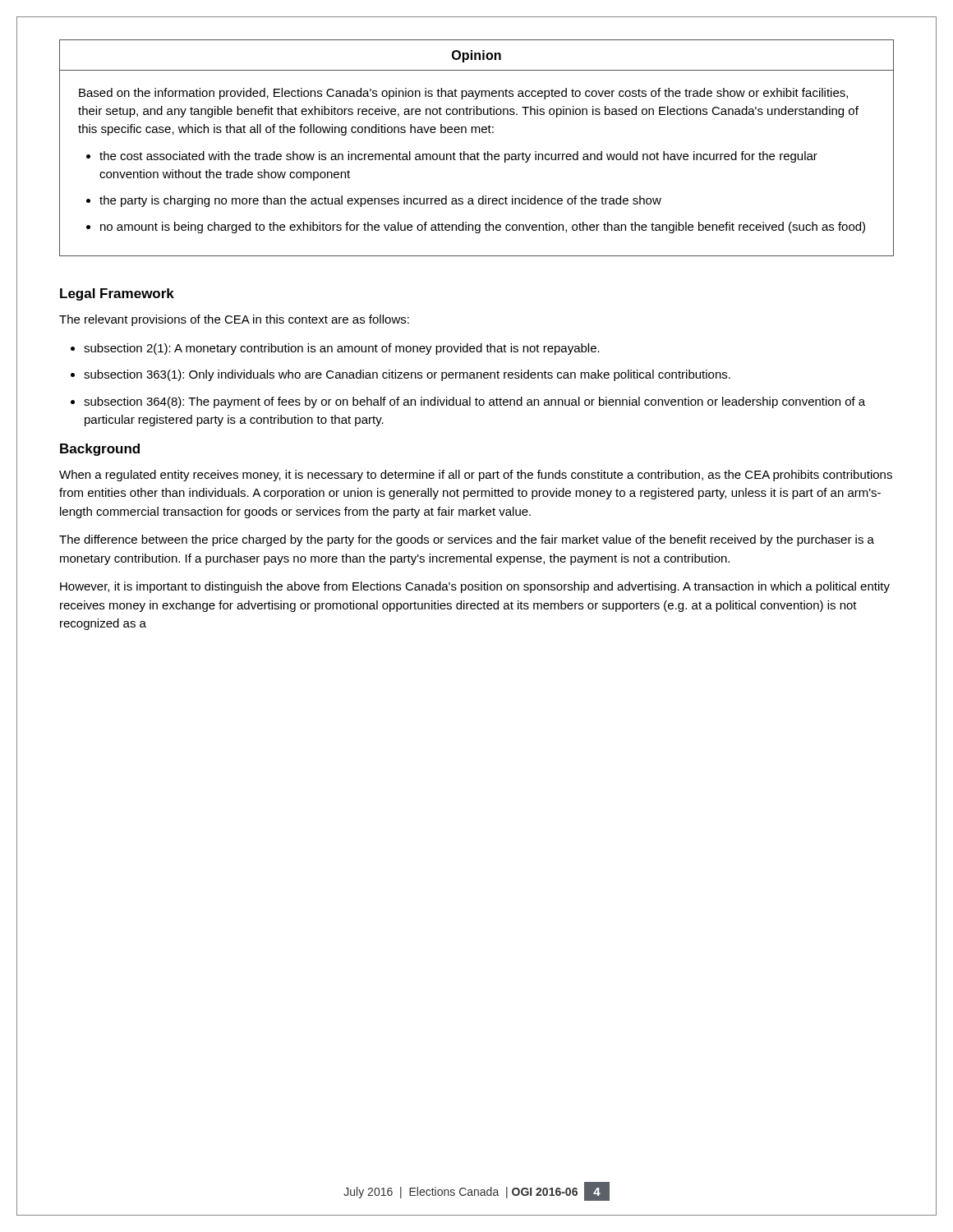Locate the element starting "The relevant provisions"
Image resolution: width=953 pixels, height=1232 pixels.
[235, 319]
